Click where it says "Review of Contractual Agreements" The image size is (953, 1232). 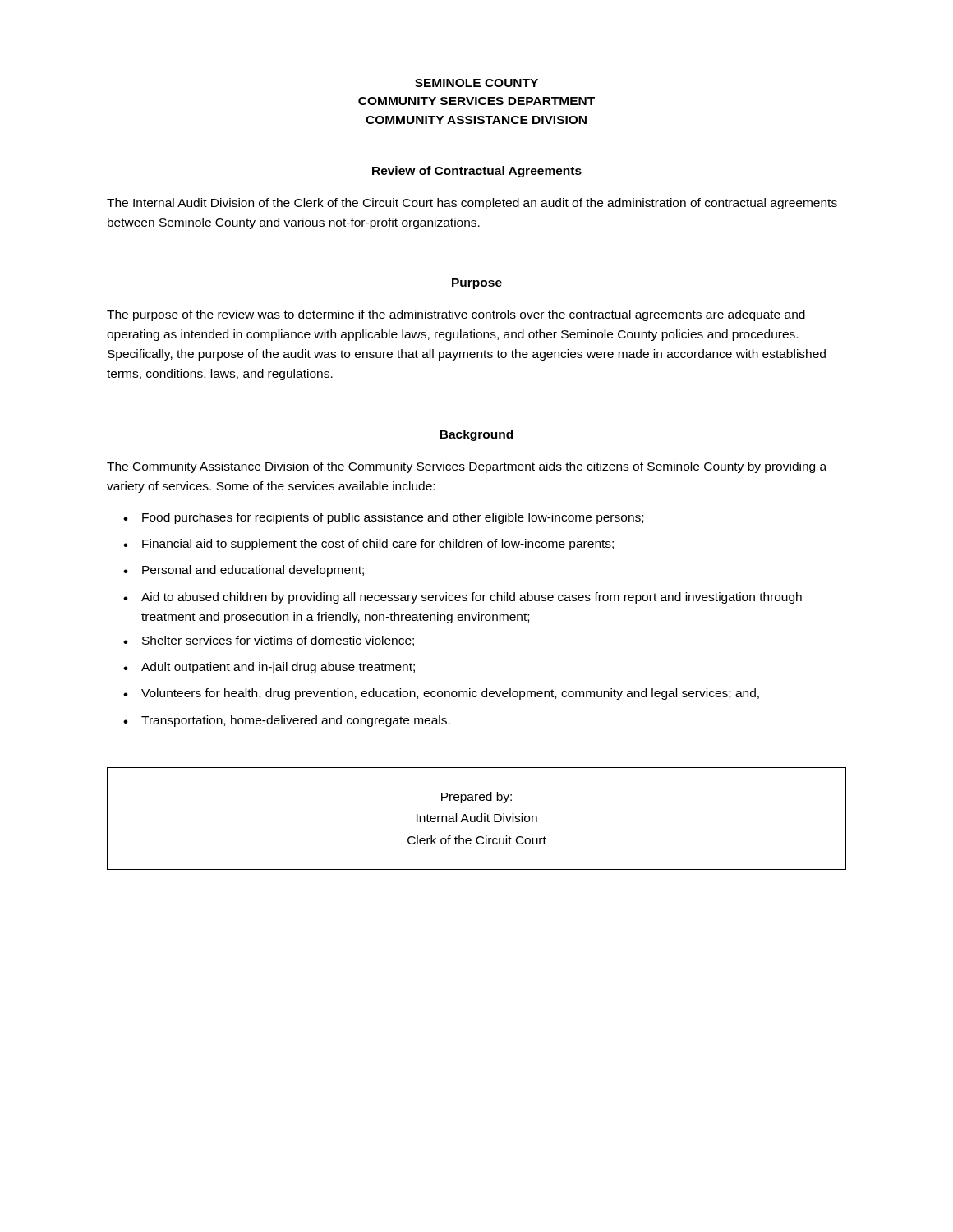476,171
